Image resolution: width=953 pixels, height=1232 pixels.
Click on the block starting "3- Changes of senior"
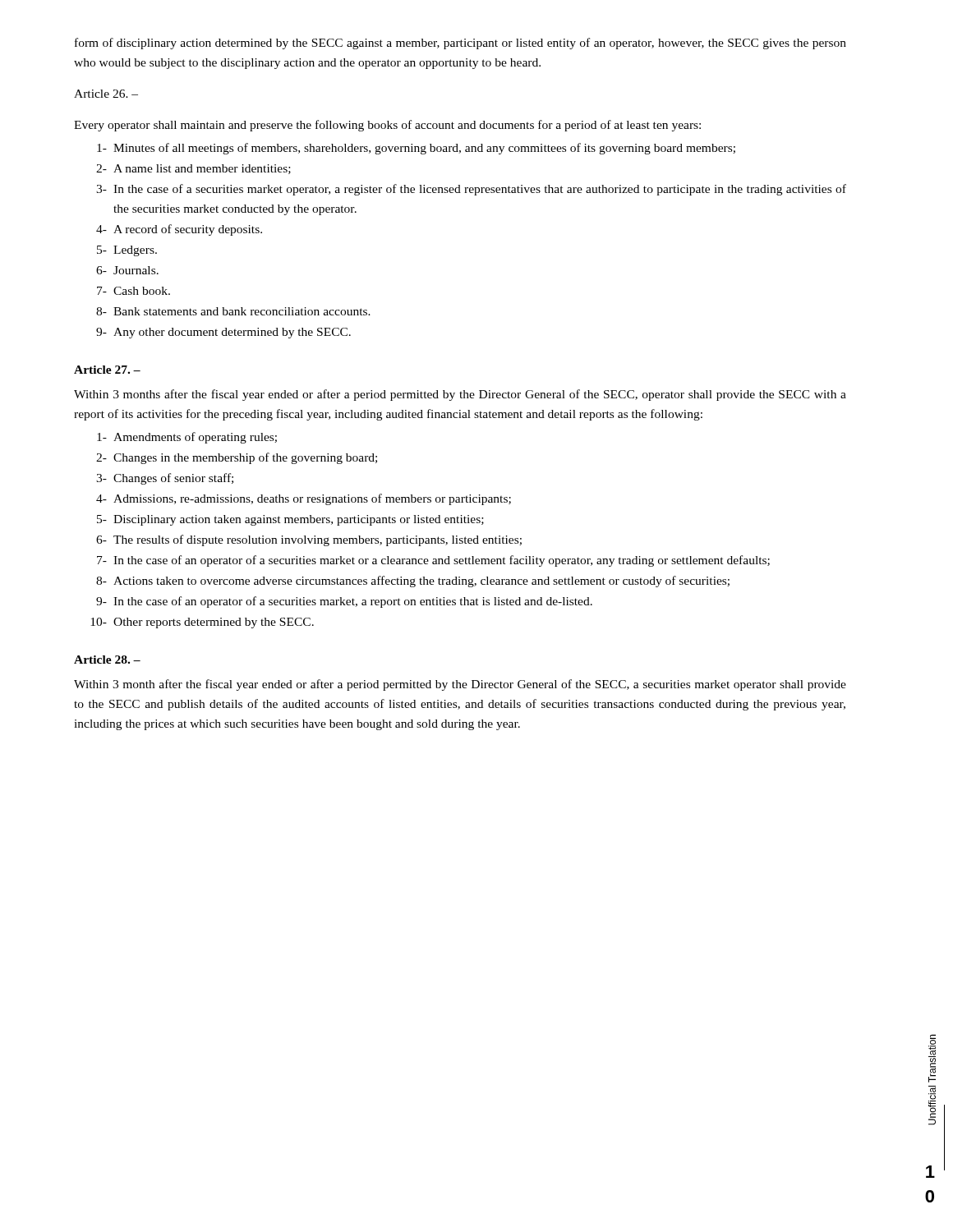(165, 479)
